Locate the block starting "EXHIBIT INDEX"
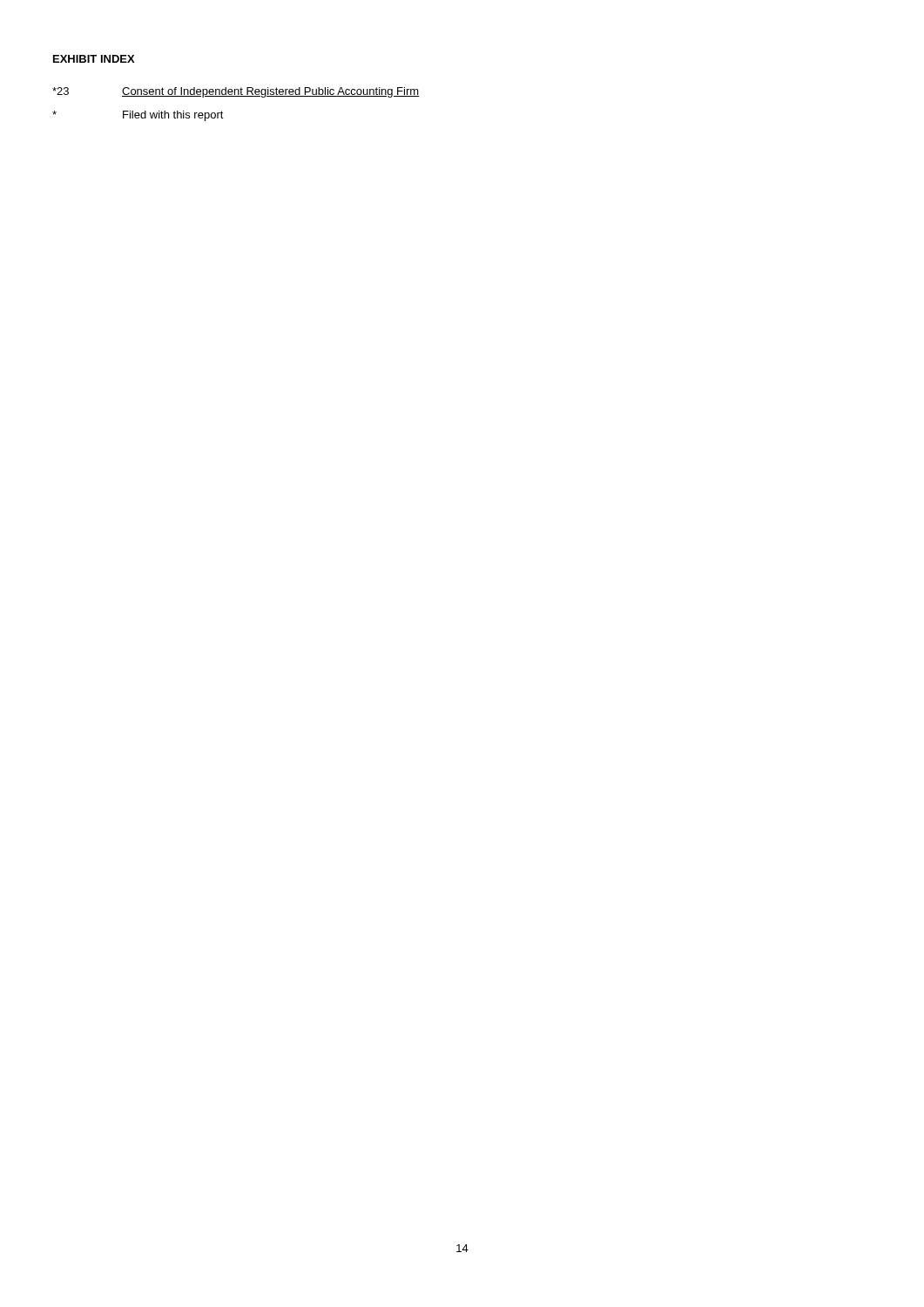The image size is (924, 1307). pos(93,59)
